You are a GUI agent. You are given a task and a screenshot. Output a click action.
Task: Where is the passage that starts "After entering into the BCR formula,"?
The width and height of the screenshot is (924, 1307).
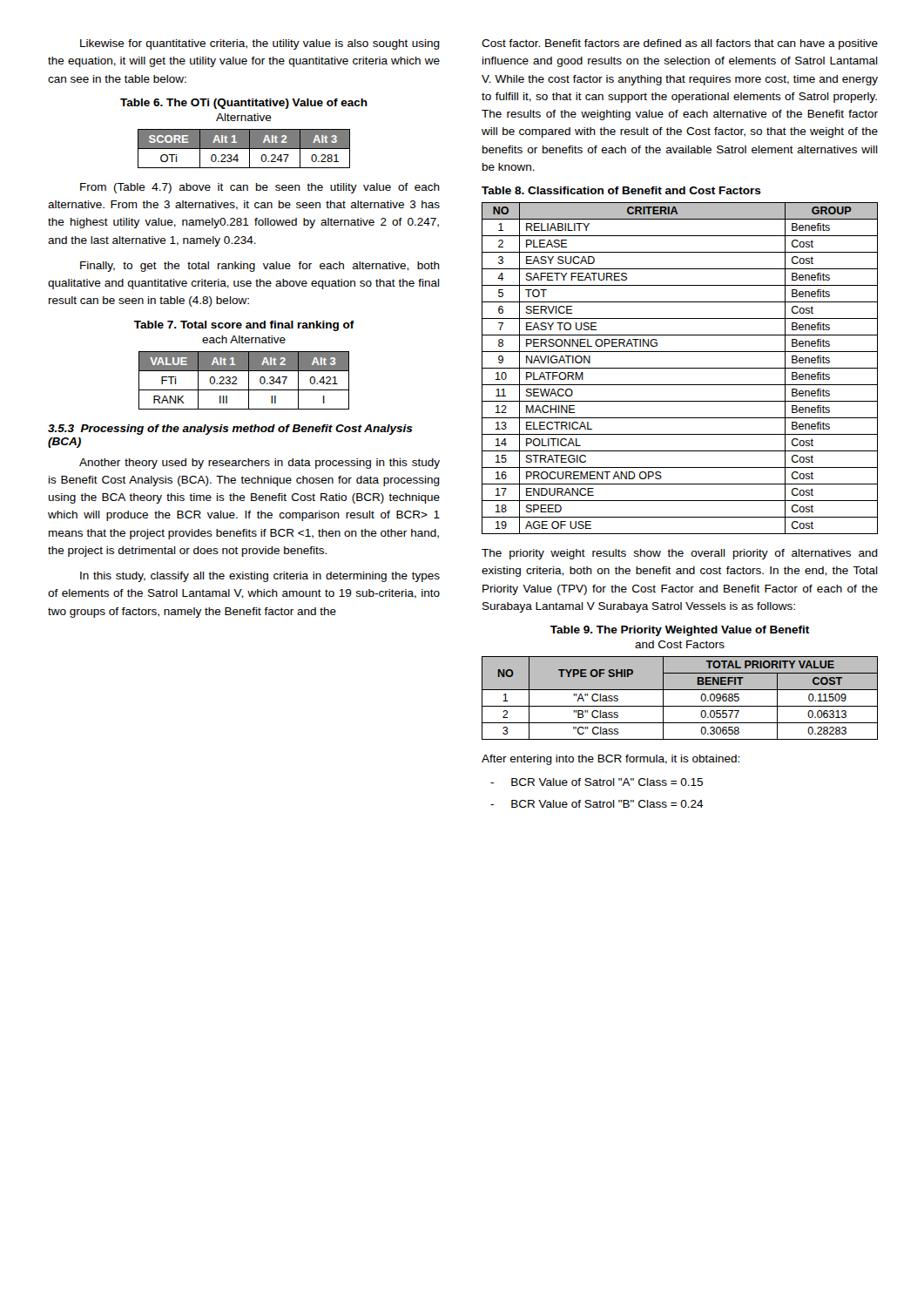point(680,759)
